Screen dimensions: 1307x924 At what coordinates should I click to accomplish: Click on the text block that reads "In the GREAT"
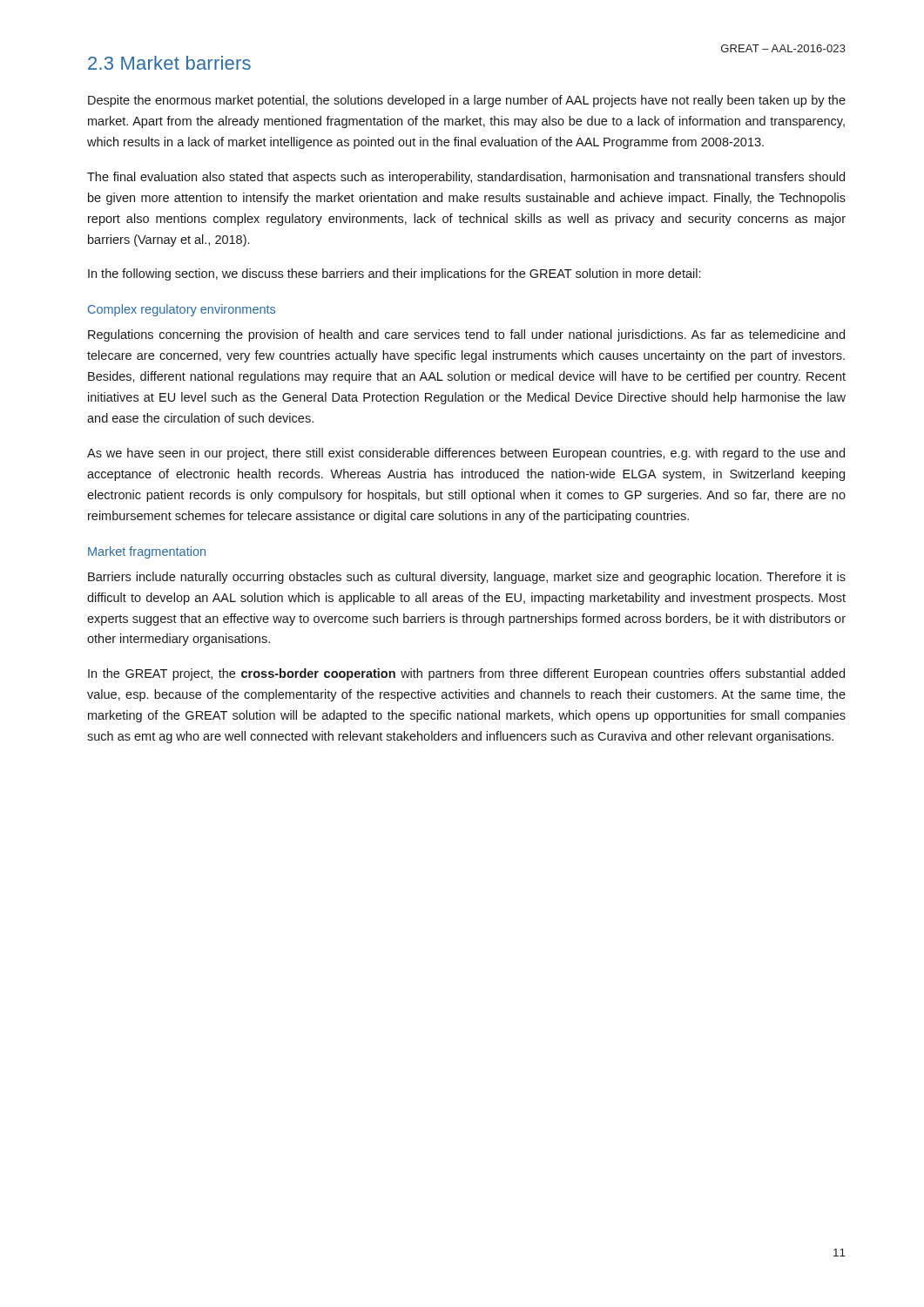point(466,705)
